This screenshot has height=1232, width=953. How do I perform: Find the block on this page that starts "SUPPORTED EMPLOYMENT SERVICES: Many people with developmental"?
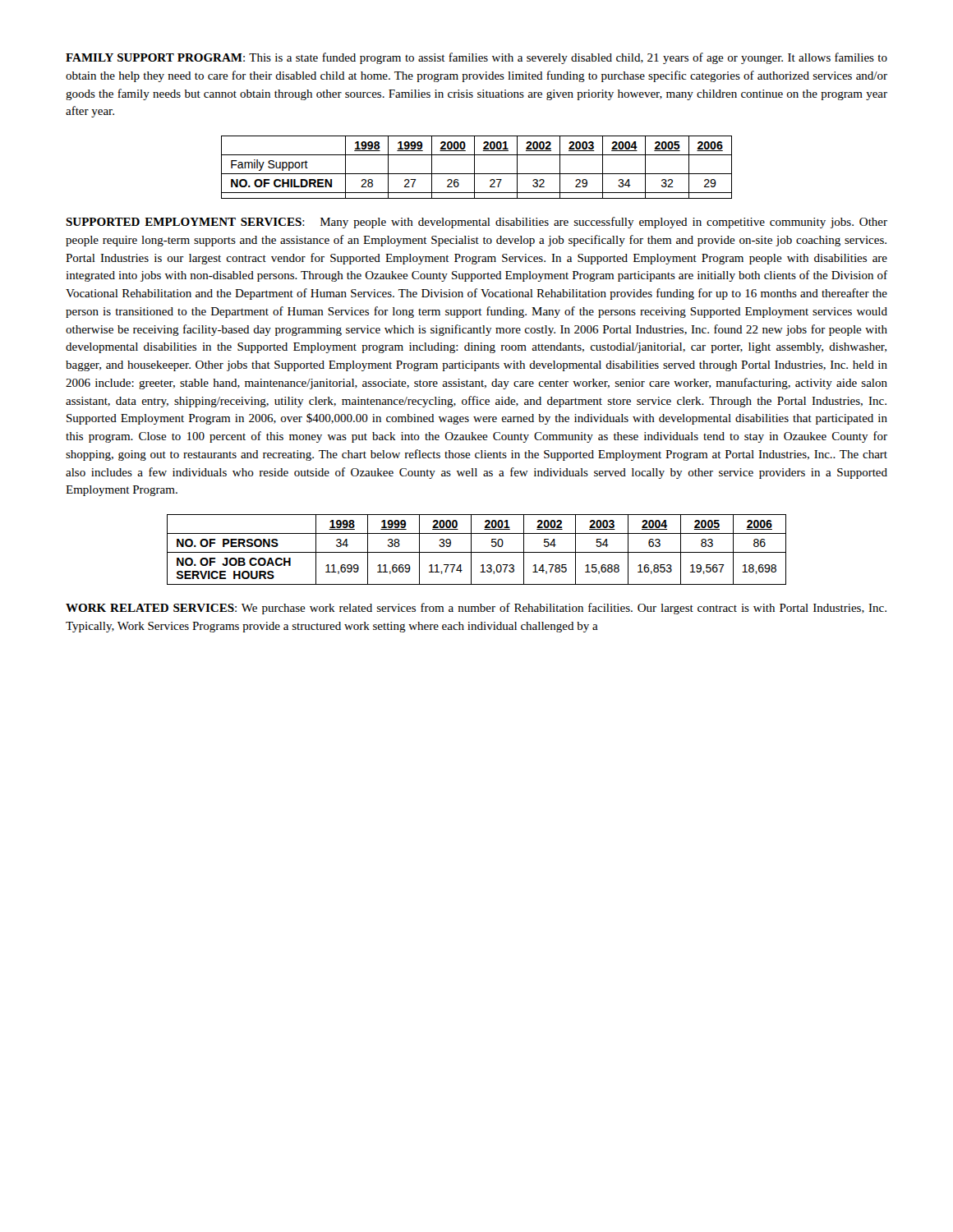pos(476,356)
